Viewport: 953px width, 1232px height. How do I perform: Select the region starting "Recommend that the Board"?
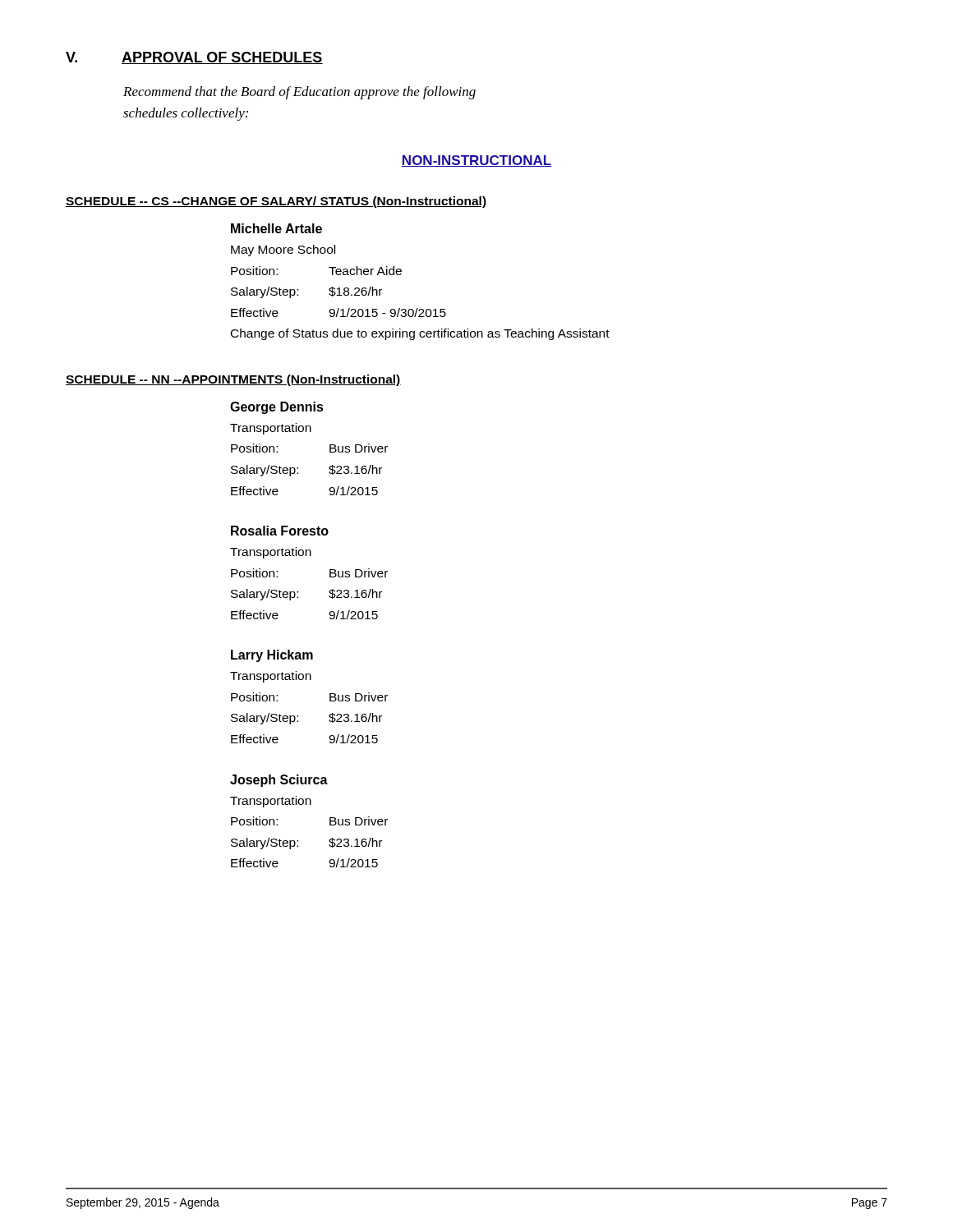coord(300,102)
